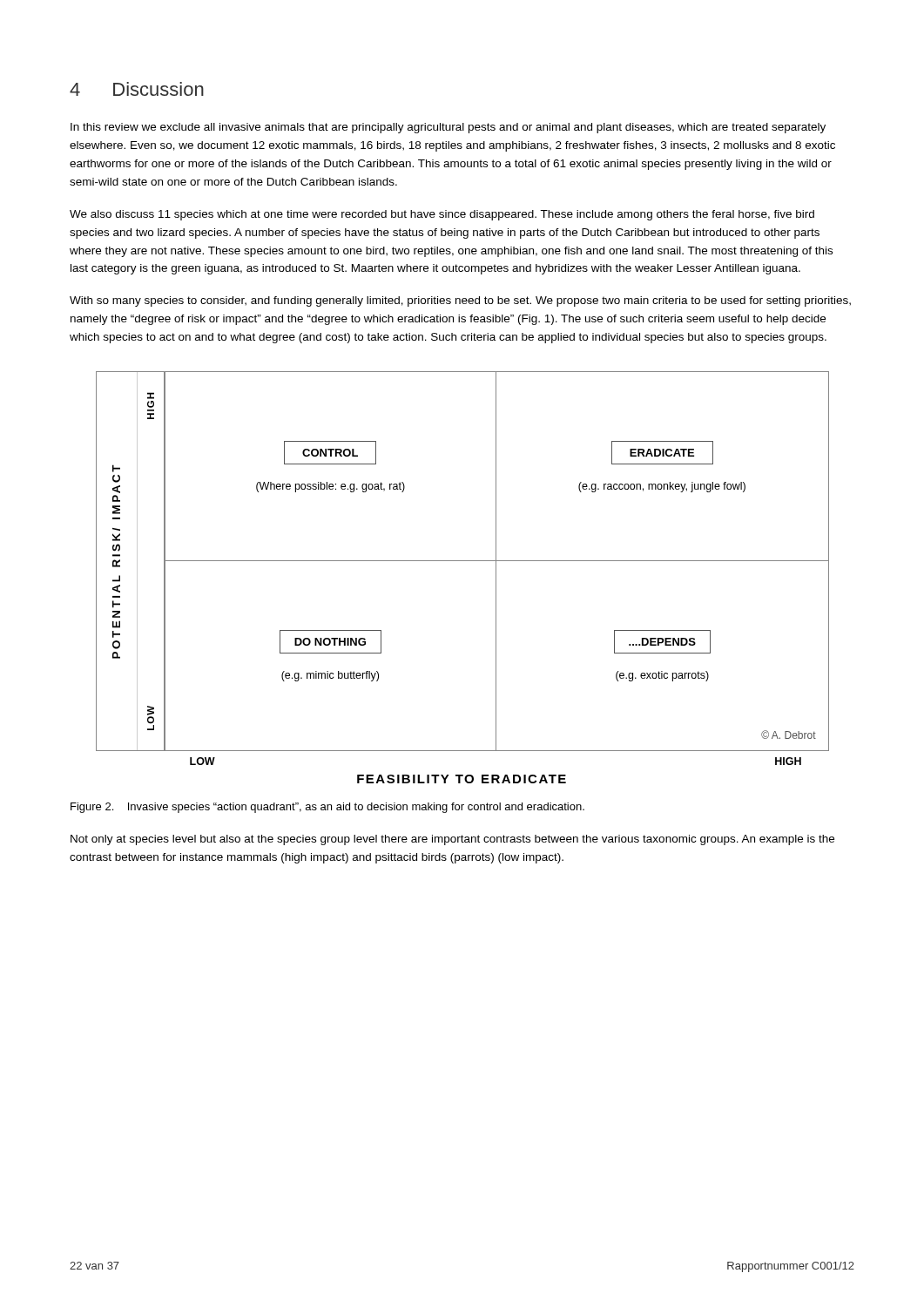
Task: Find the infographic
Action: tap(462, 580)
